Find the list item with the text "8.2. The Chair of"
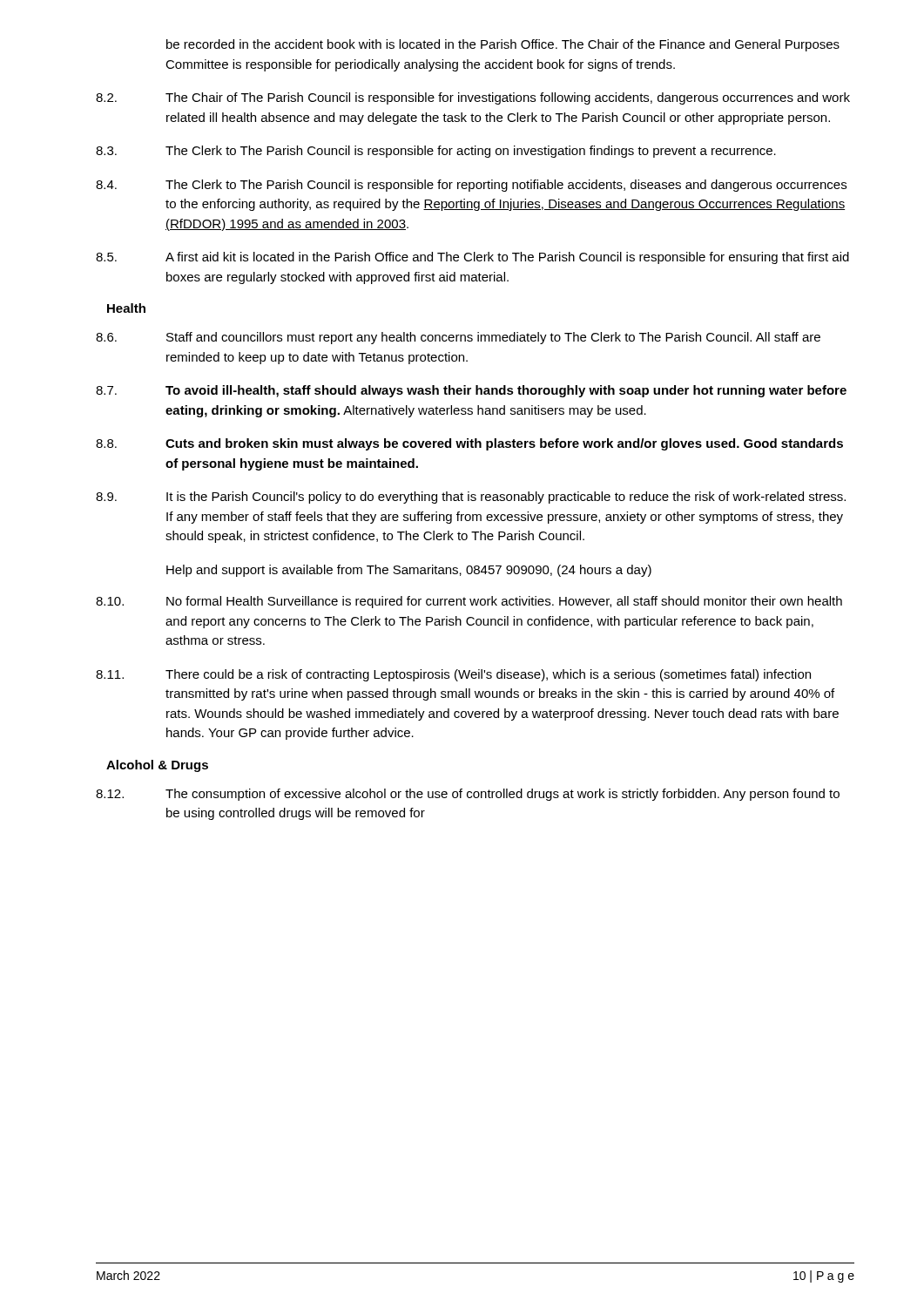The height and width of the screenshot is (1307, 924). point(475,108)
